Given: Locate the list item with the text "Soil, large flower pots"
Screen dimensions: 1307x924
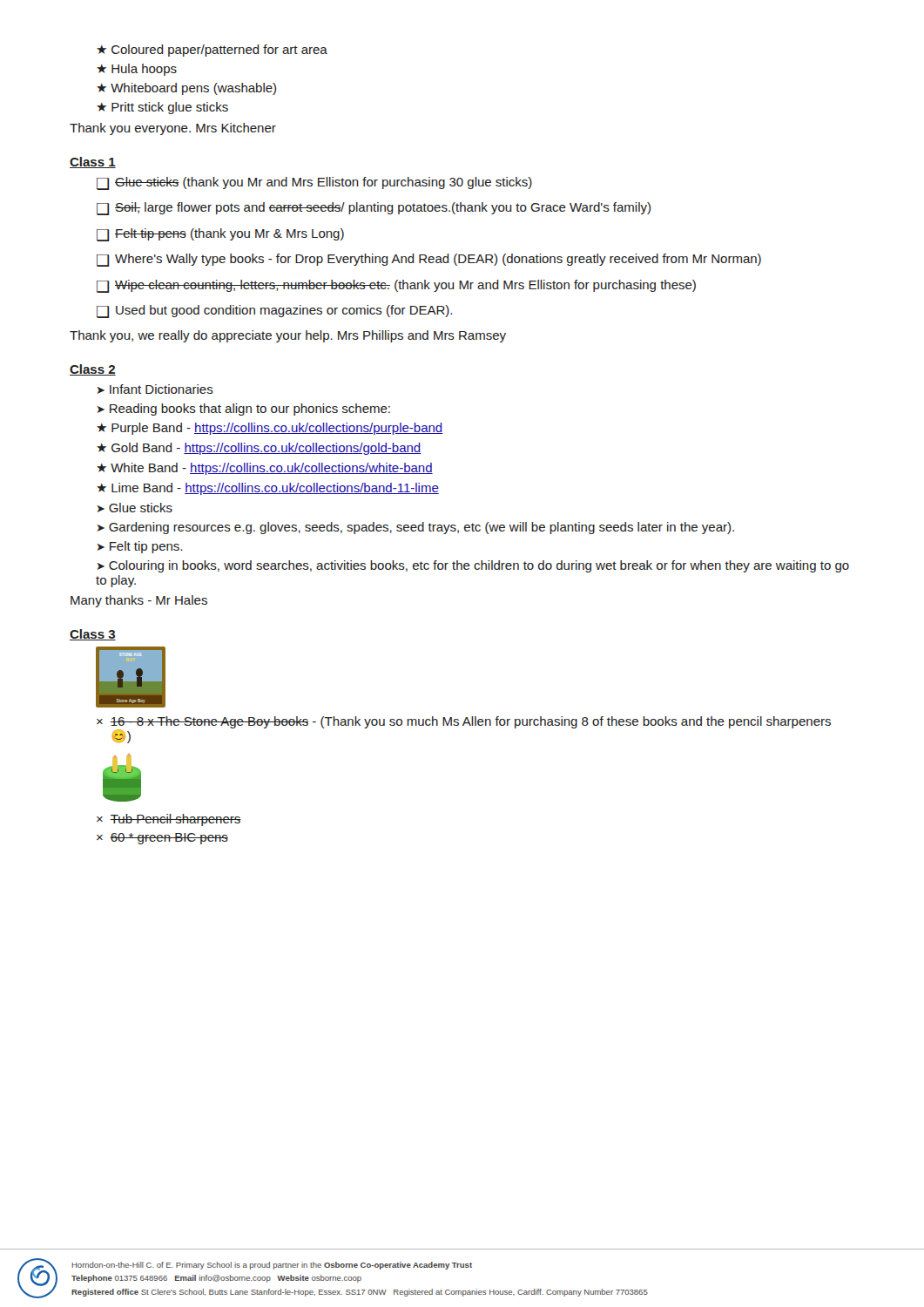Looking at the screenshot, I should [475, 210].
